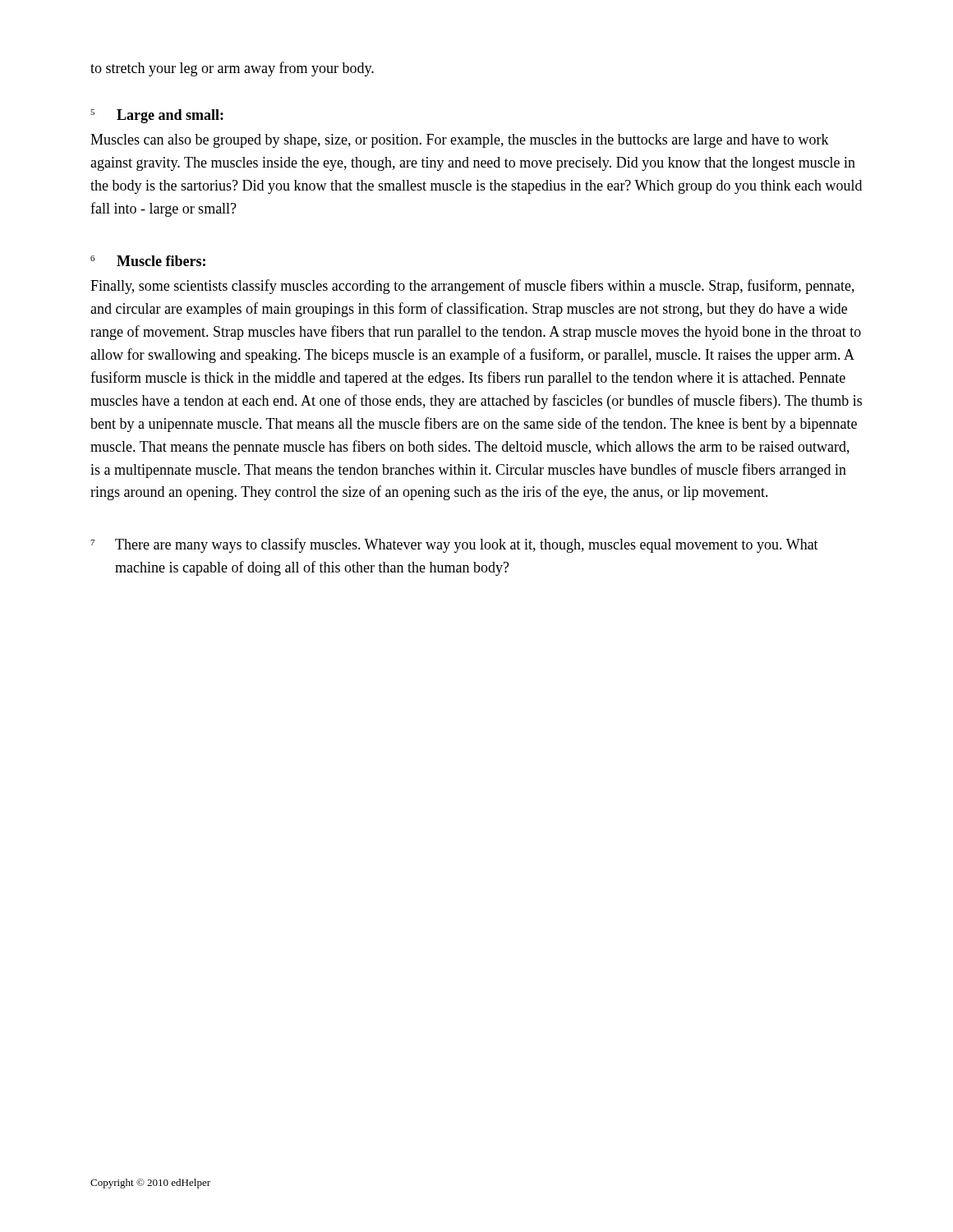
Task: Point to the passage starting "to stretch your leg or arm"
Action: (x=232, y=68)
